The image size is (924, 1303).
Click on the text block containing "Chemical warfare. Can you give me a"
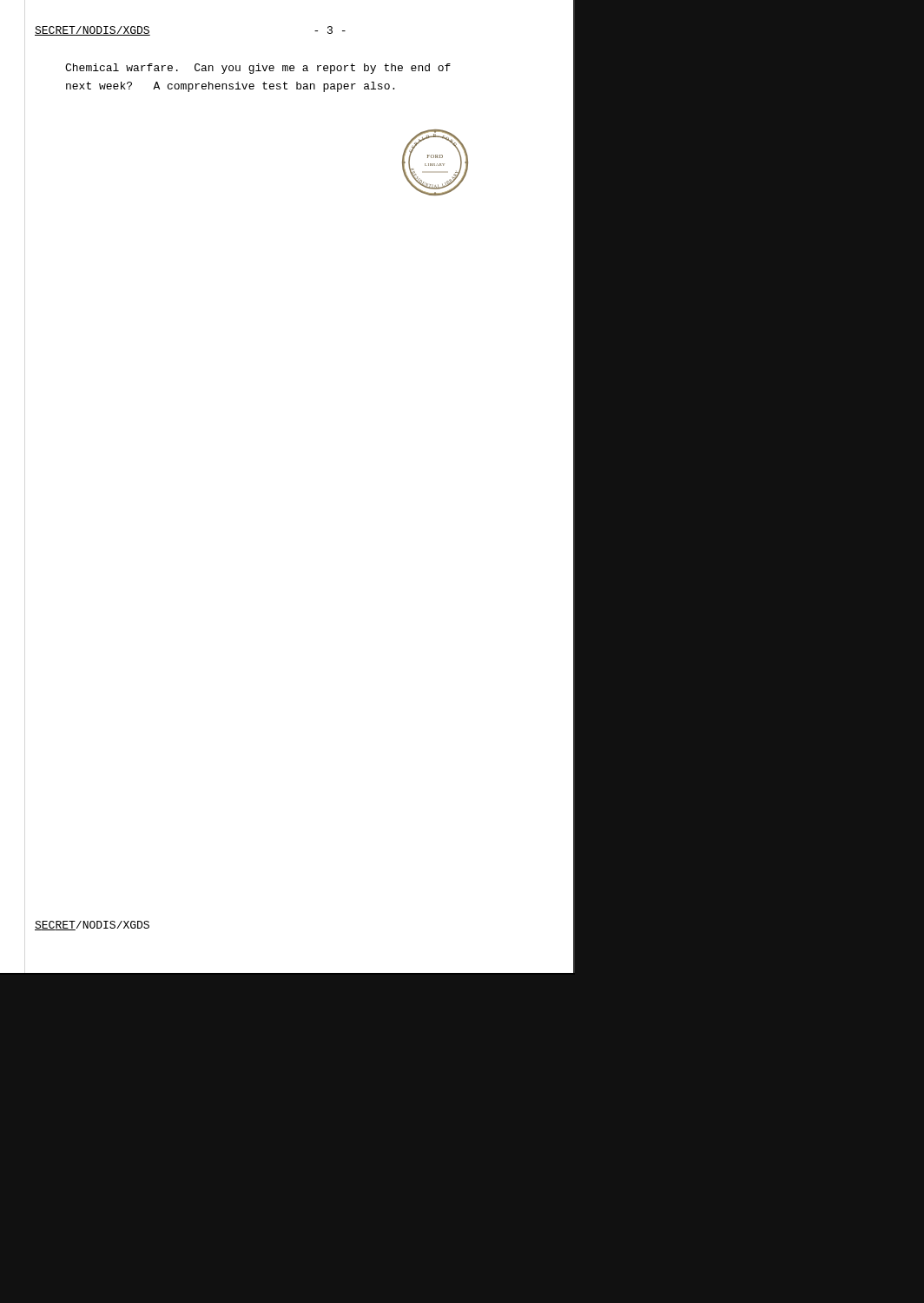[x=258, y=77]
